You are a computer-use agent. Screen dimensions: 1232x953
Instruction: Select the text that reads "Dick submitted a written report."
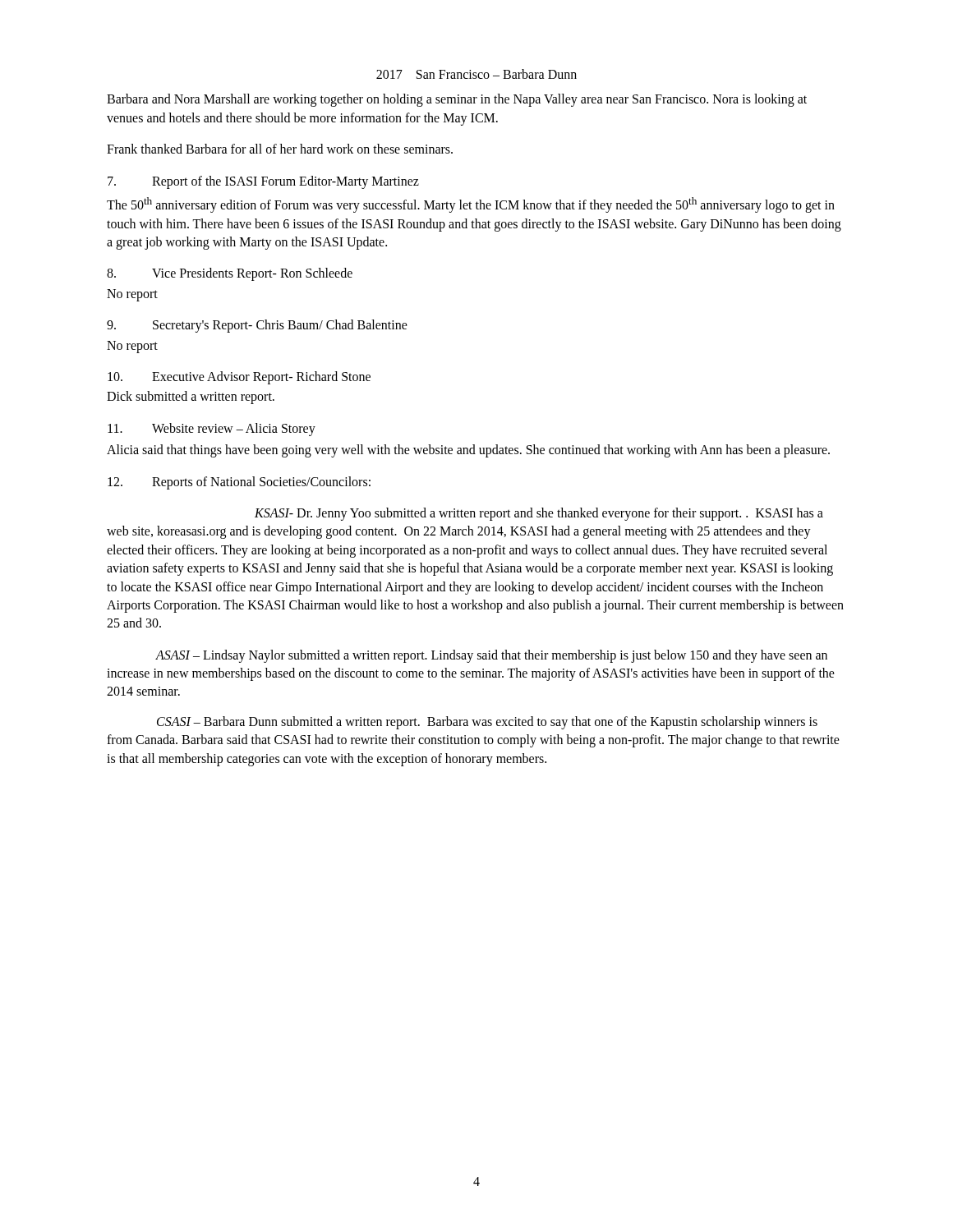click(x=191, y=397)
